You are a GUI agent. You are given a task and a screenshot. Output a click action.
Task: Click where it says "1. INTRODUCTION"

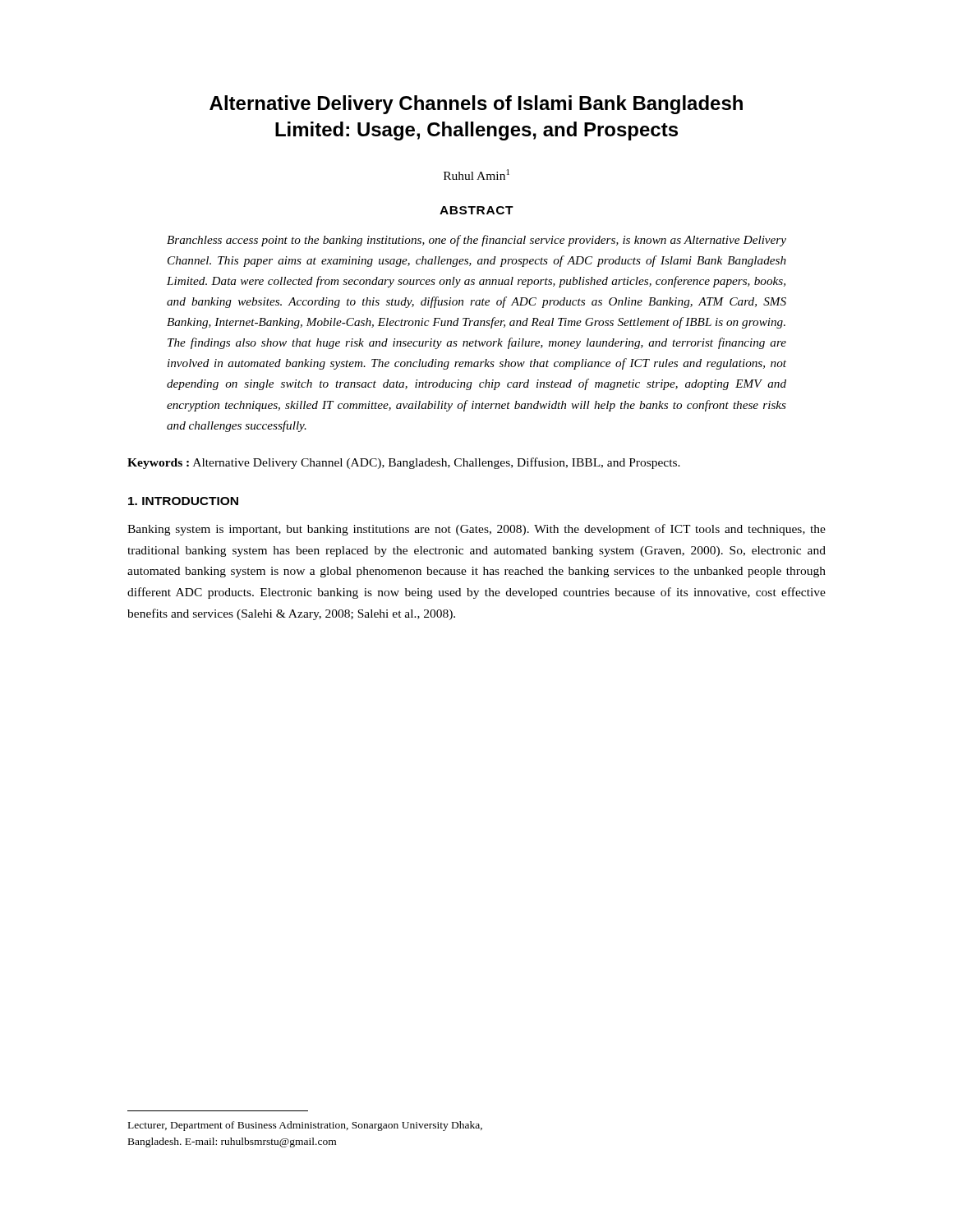(183, 501)
